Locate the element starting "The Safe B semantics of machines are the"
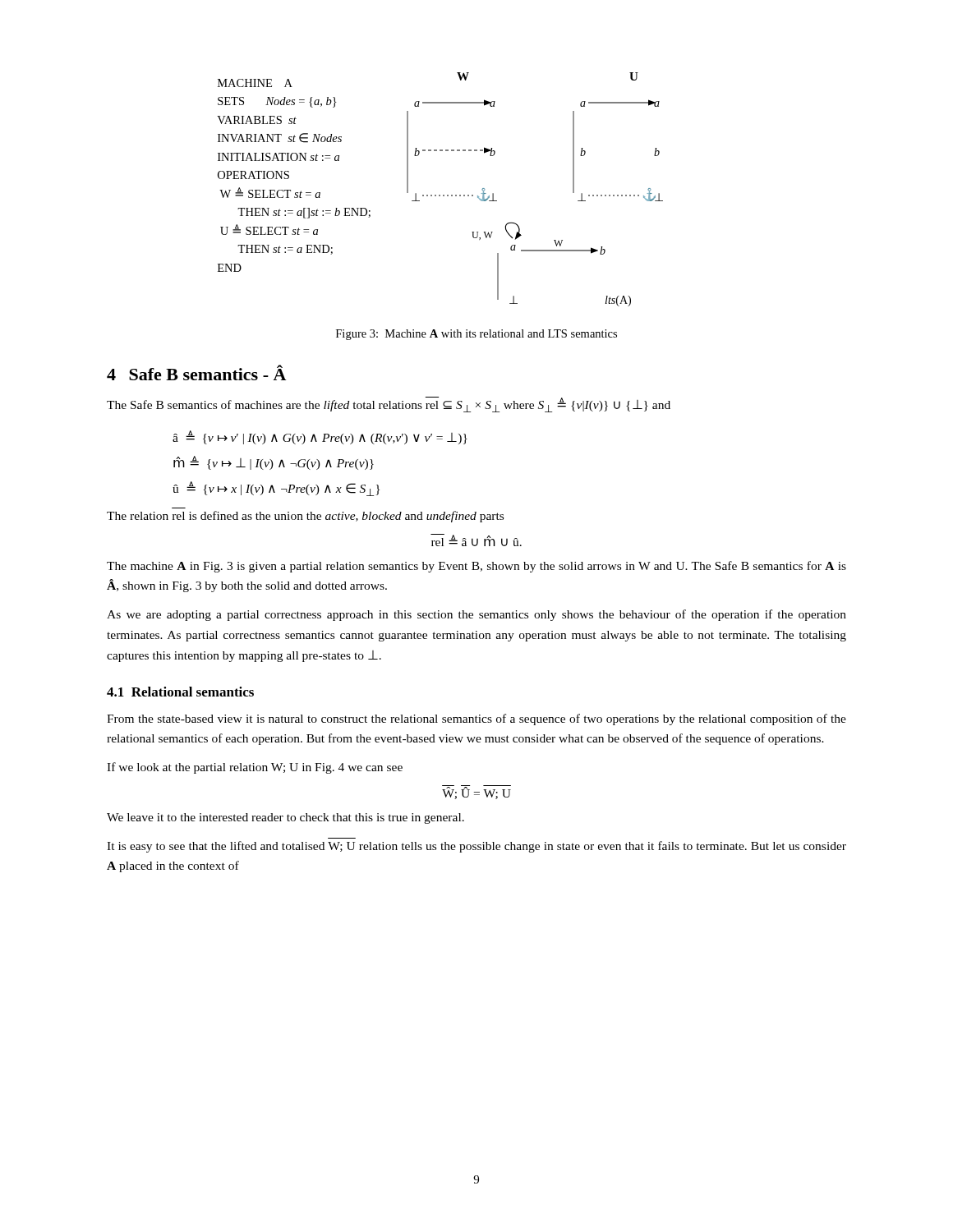The image size is (953, 1232). (389, 406)
